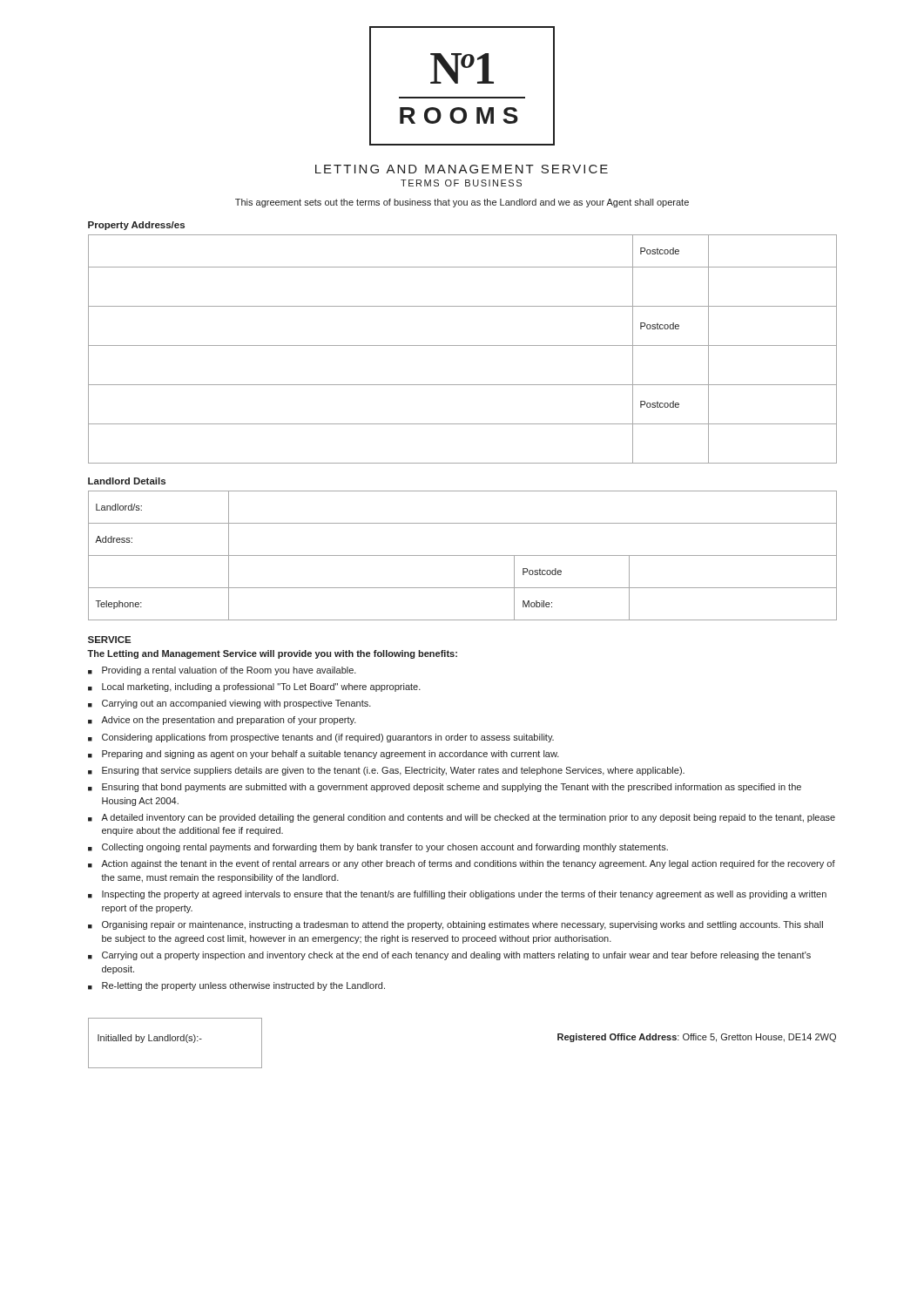Click on the table containing "Address:"

462,556
